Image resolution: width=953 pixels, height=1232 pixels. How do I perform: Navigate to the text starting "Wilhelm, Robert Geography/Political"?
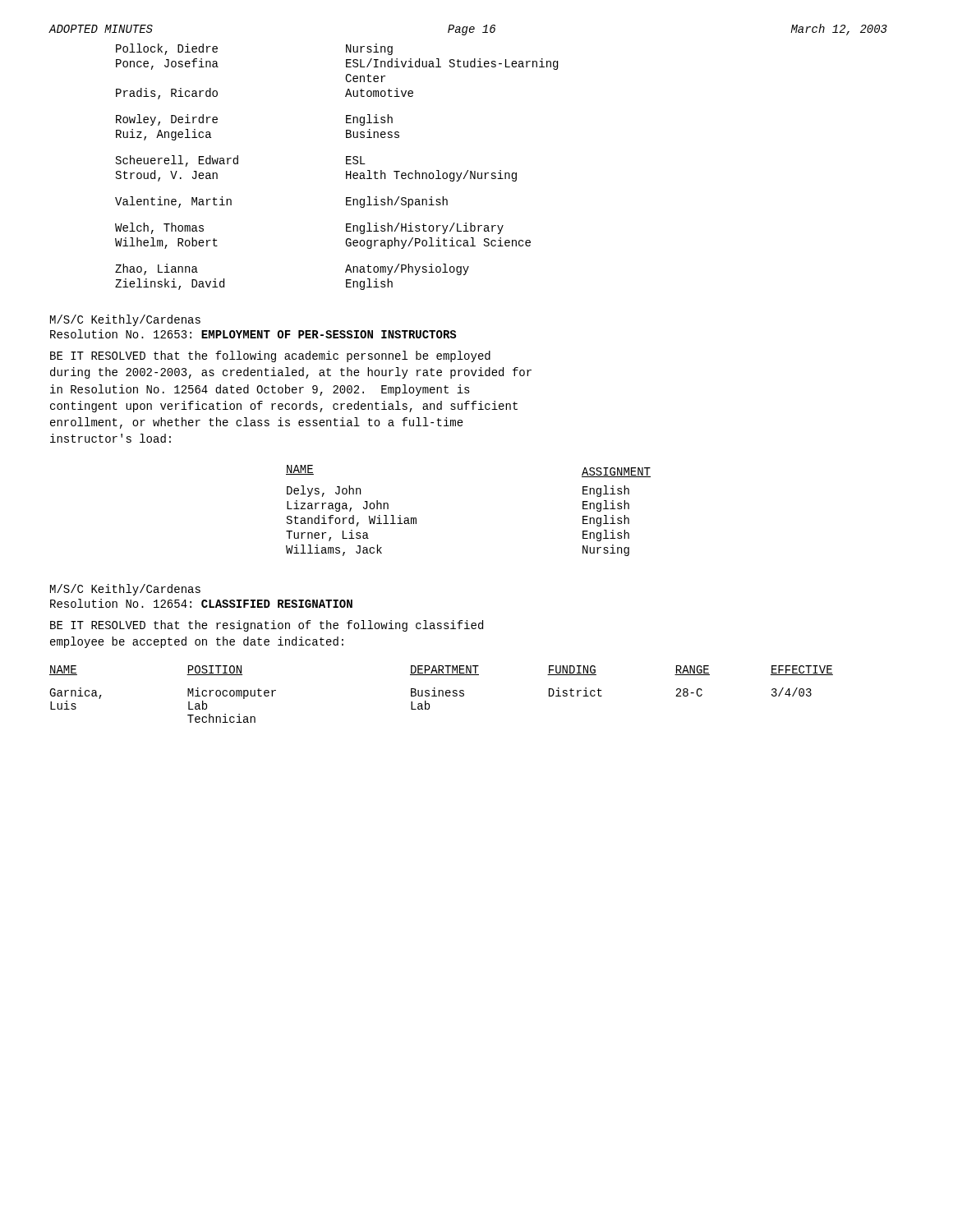click(x=160, y=243)
